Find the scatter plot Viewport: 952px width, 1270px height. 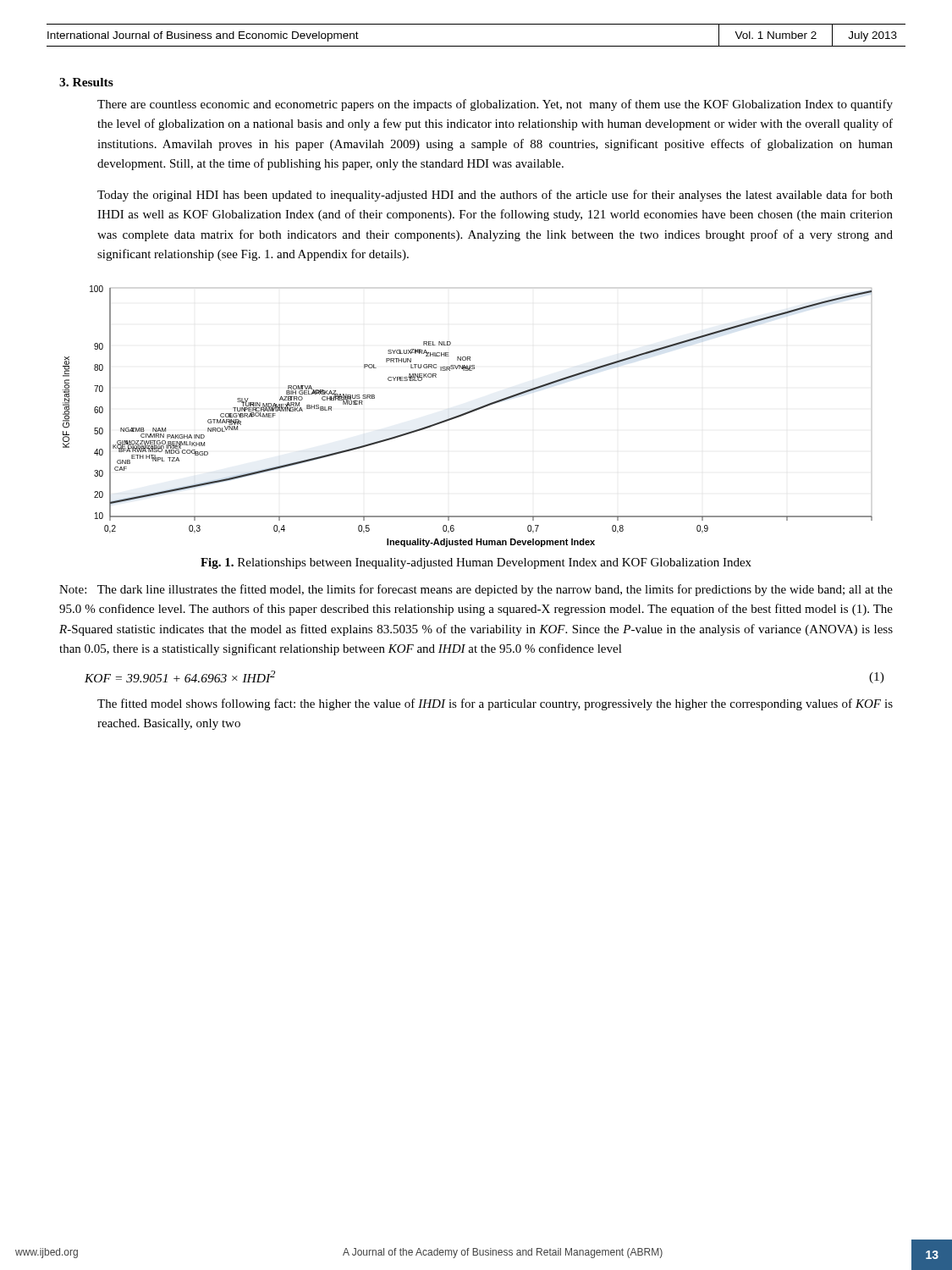click(x=476, y=415)
